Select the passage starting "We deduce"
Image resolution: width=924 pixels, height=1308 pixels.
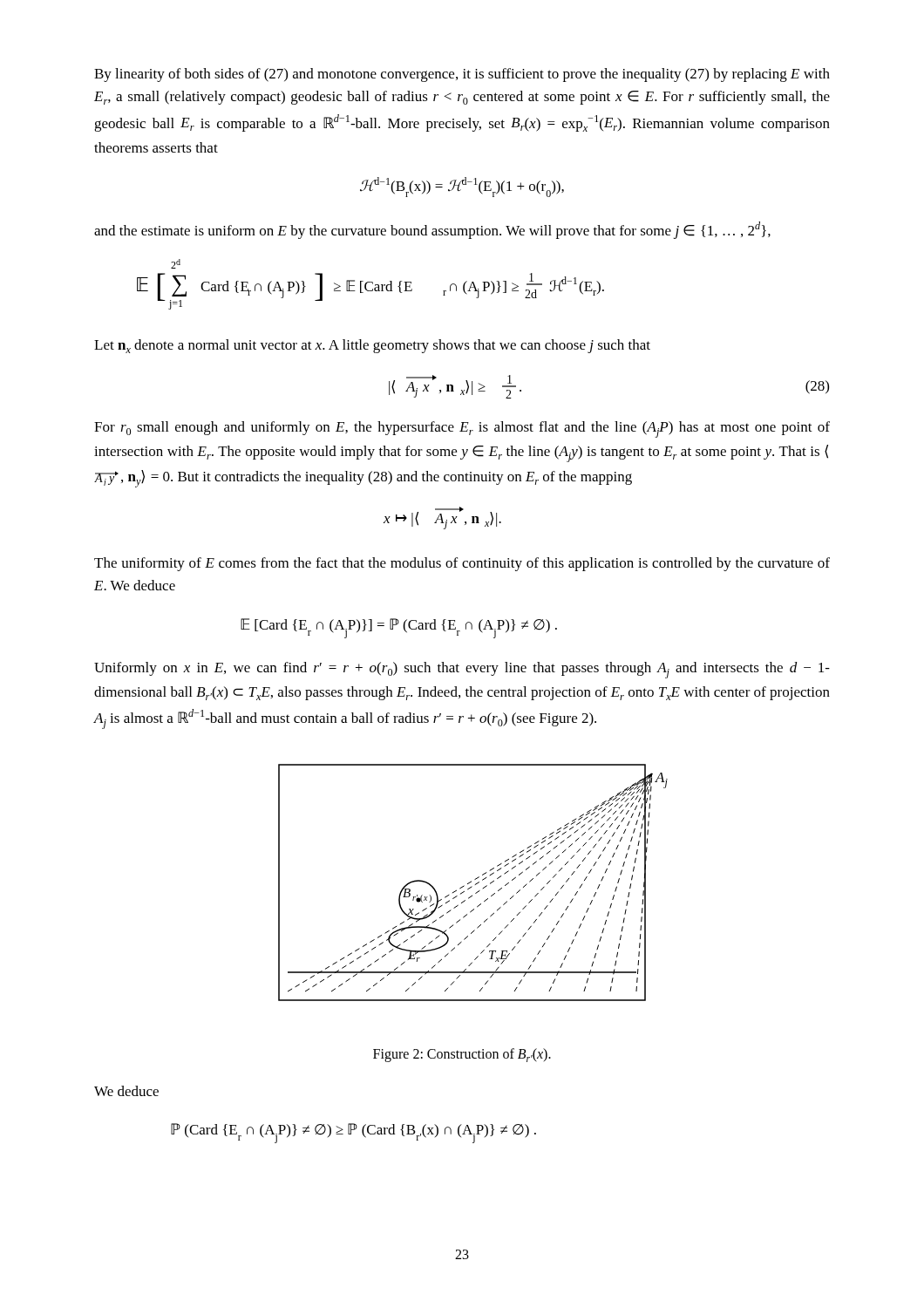[x=126, y=1091]
